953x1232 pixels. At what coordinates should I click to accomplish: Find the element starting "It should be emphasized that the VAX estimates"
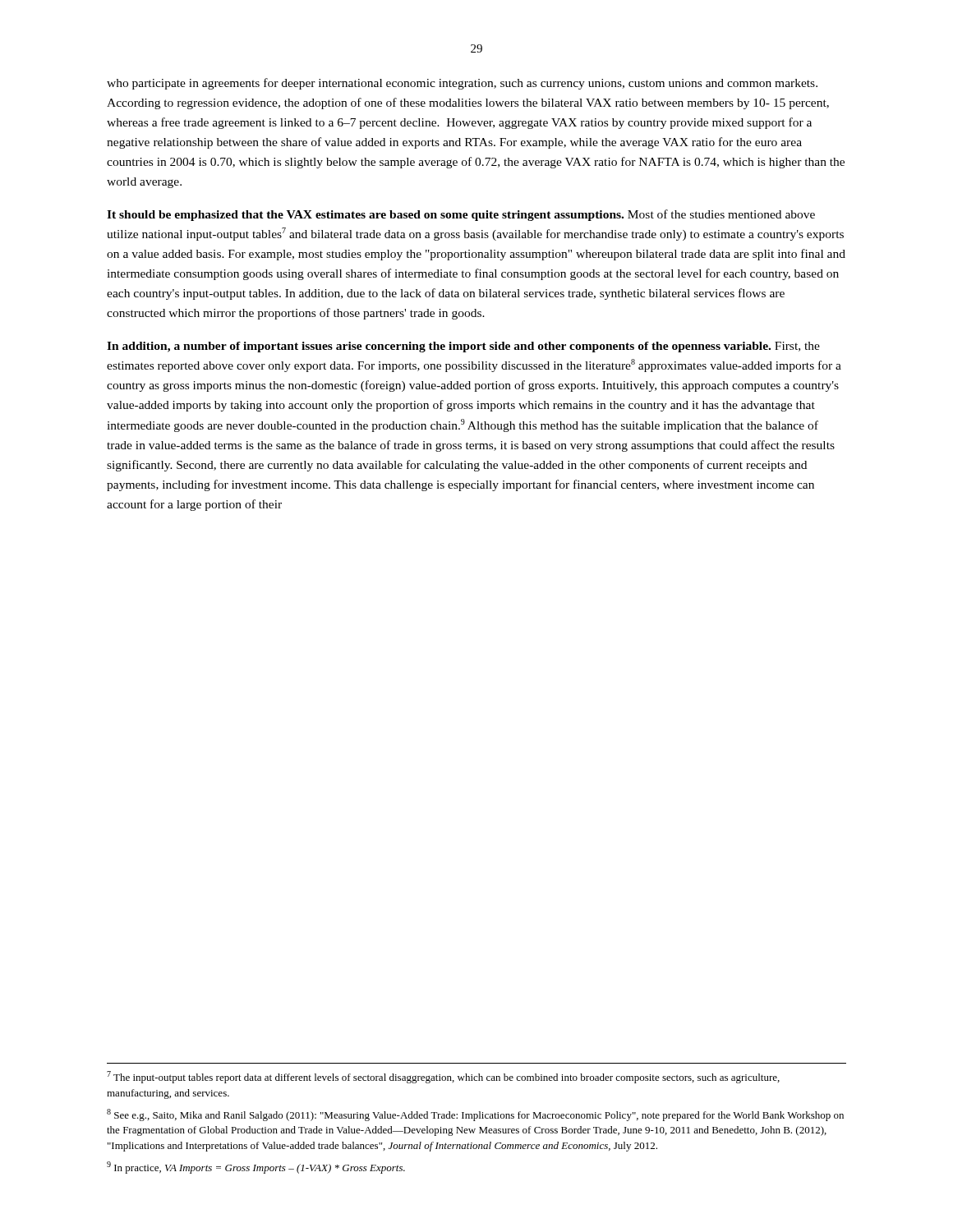click(x=476, y=264)
